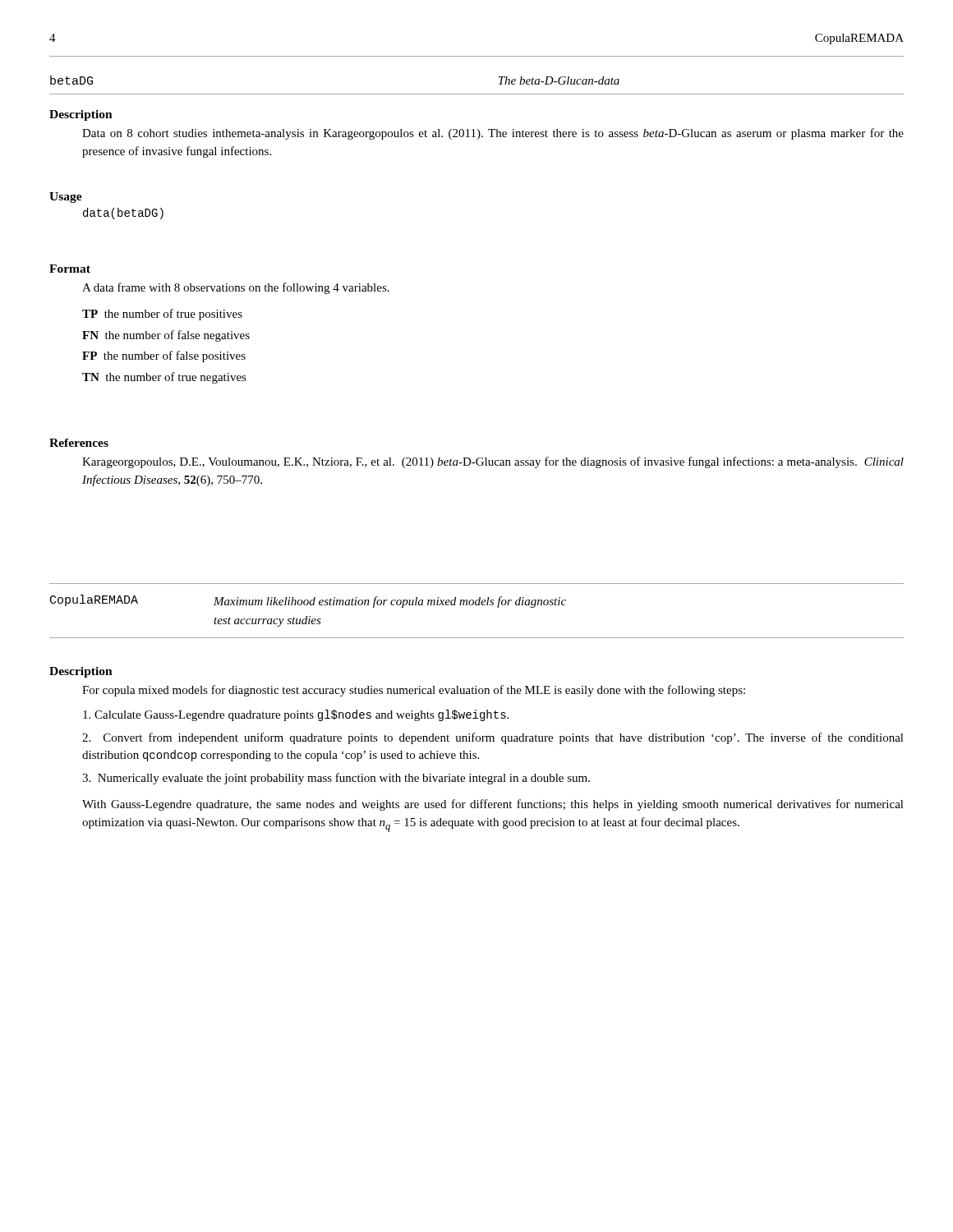The width and height of the screenshot is (953, 1232).
Task: Locate the text block containing "For copula mixed models for diagnostic test accuracy"
Action: coord(414,690)
